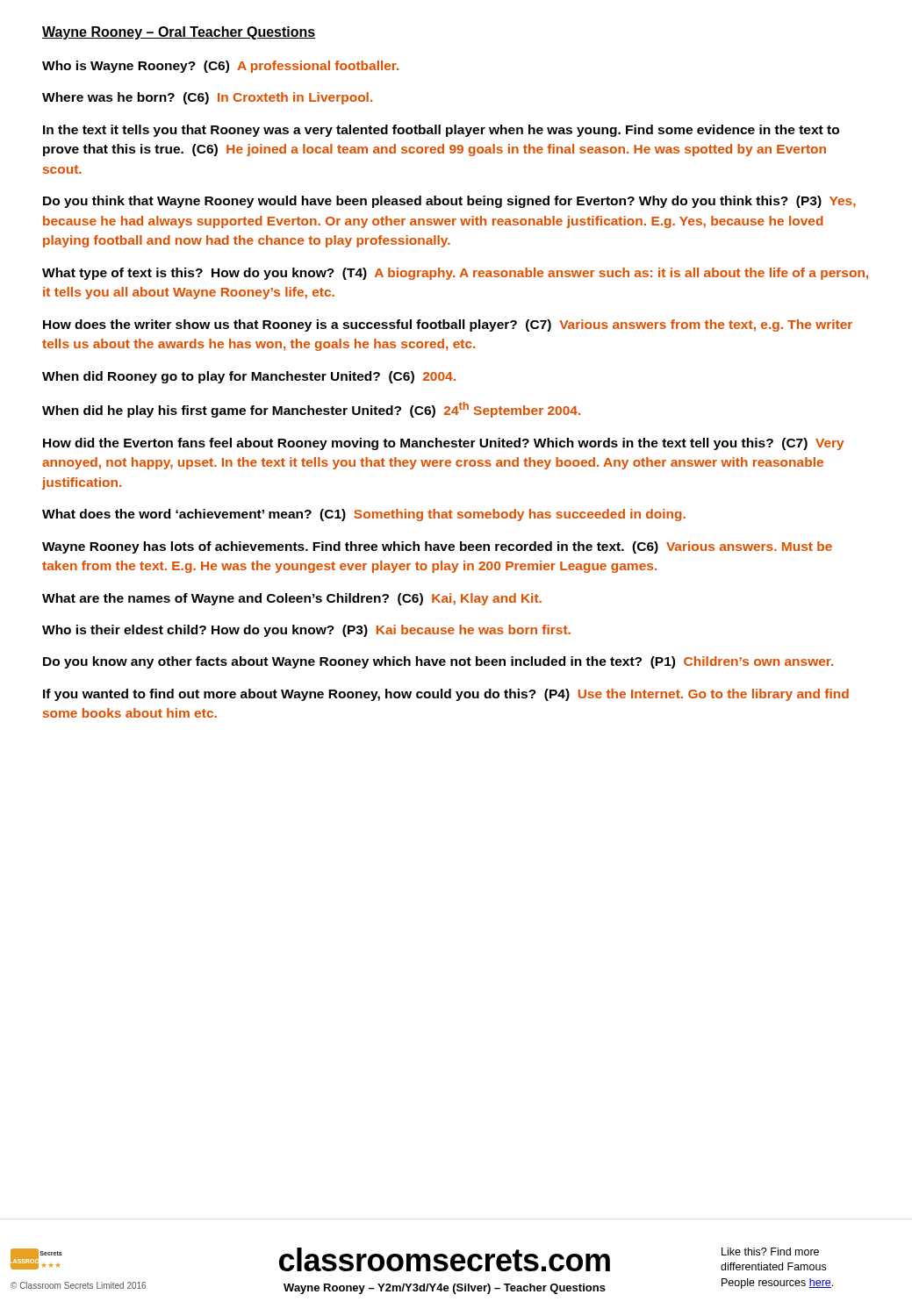
Task: Click on the list item with the text "How did the Everton fans"
Action: pos(443,462)
